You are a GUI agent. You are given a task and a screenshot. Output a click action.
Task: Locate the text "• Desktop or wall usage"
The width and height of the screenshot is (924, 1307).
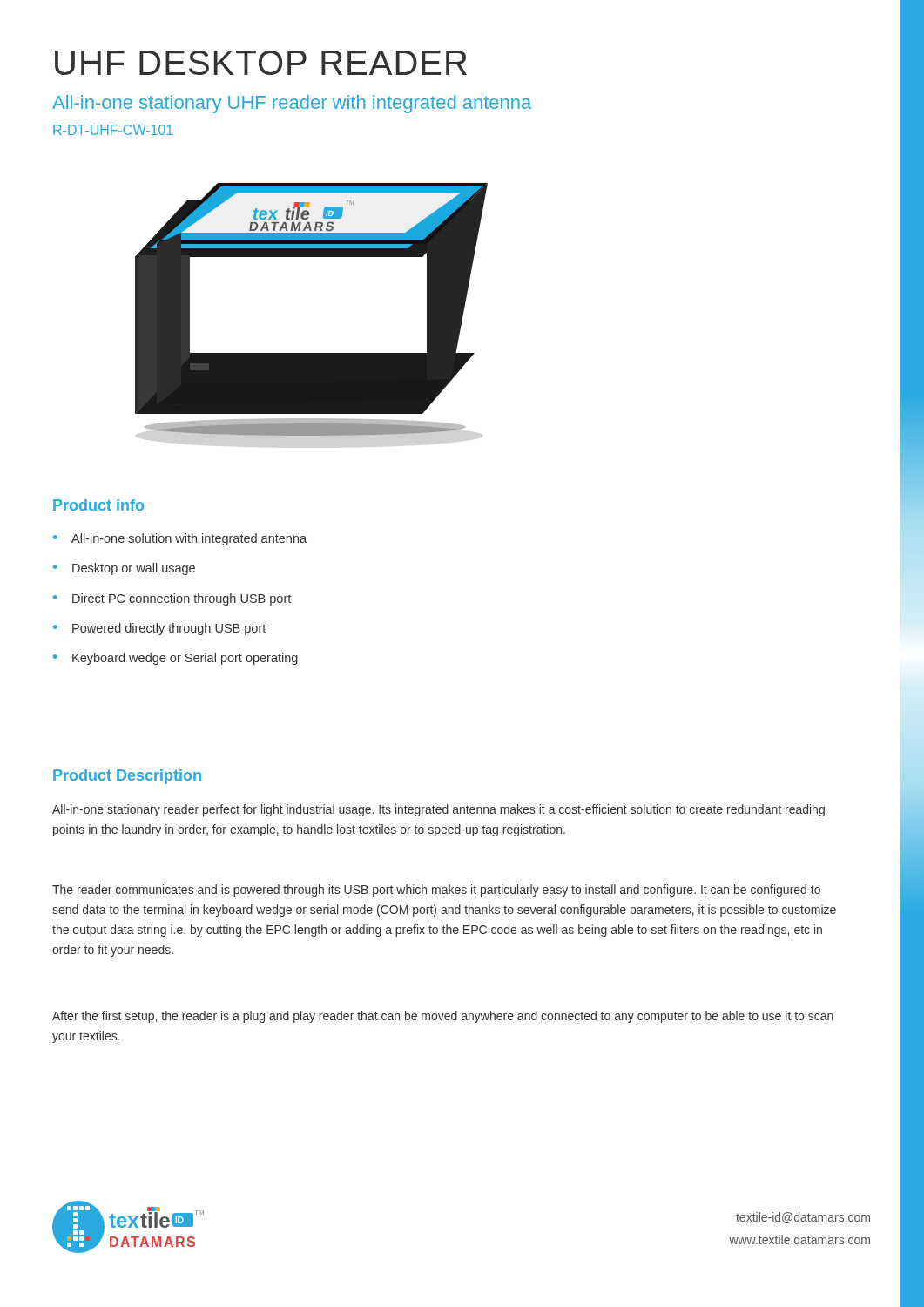(x=124, y=568)
